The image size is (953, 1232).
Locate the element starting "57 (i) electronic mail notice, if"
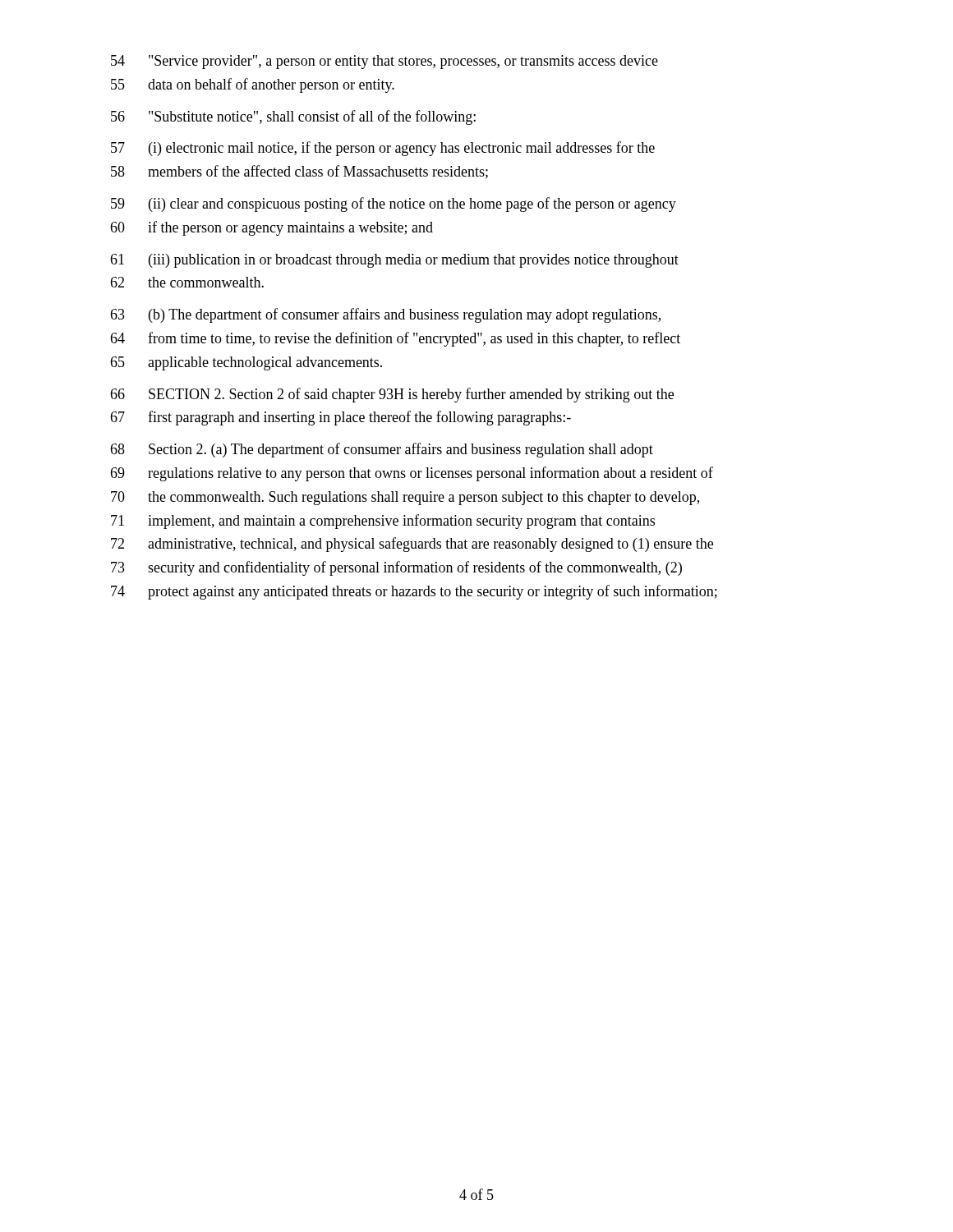[x=476, y=148]
